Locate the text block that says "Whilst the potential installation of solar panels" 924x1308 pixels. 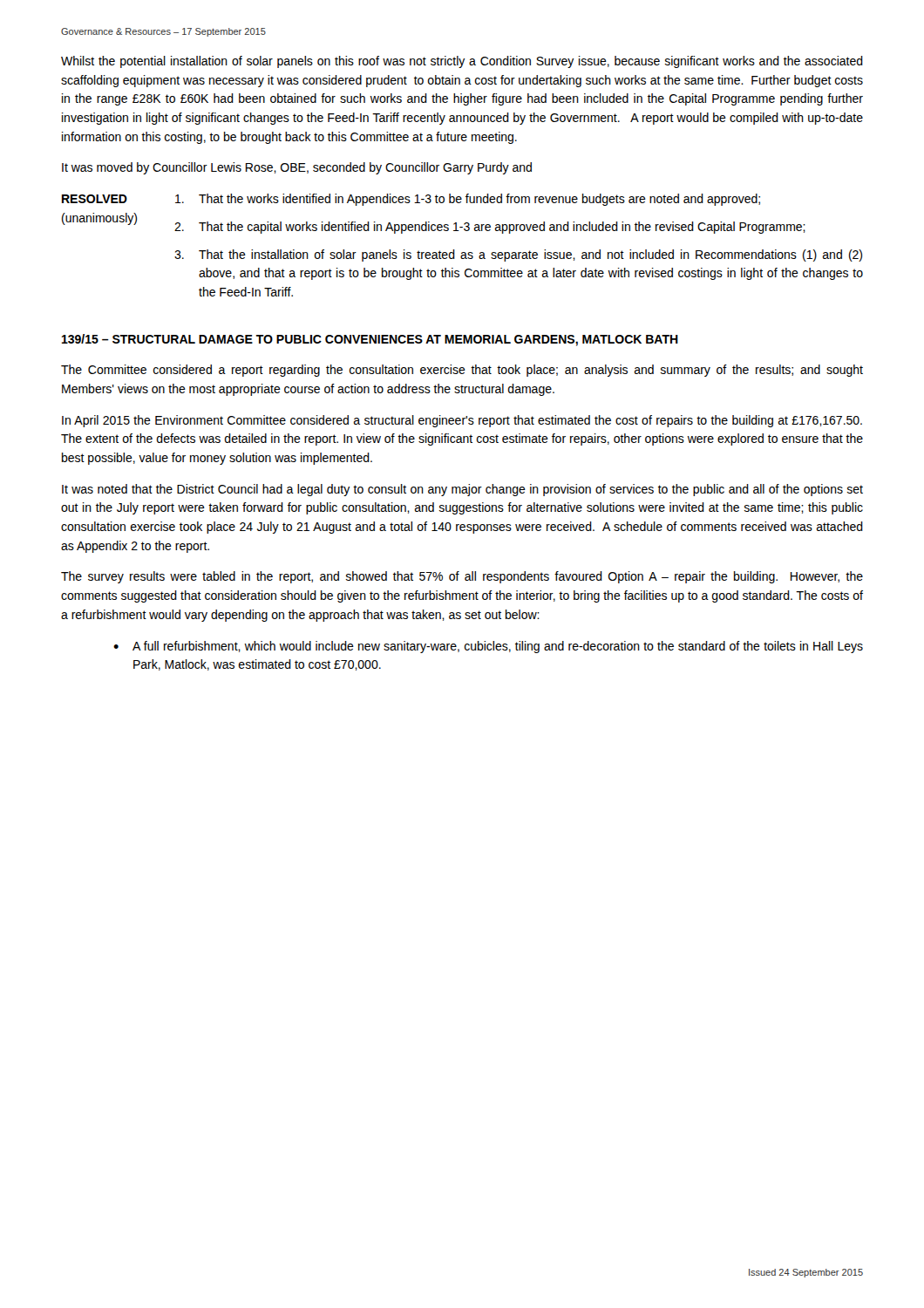(x=462, y=99)
